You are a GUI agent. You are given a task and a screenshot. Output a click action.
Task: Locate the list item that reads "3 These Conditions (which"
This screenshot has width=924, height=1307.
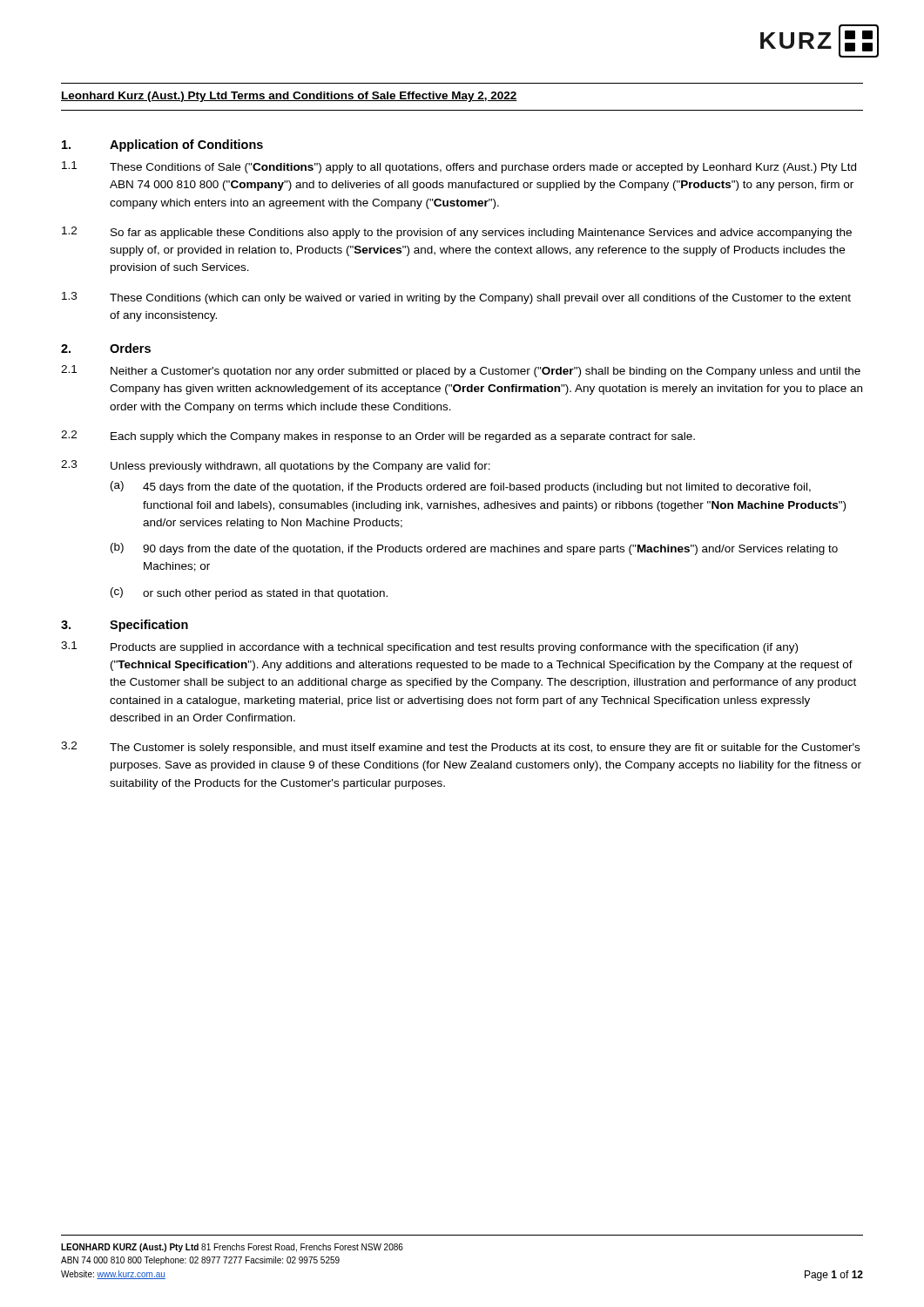click(x=462, y=306)
